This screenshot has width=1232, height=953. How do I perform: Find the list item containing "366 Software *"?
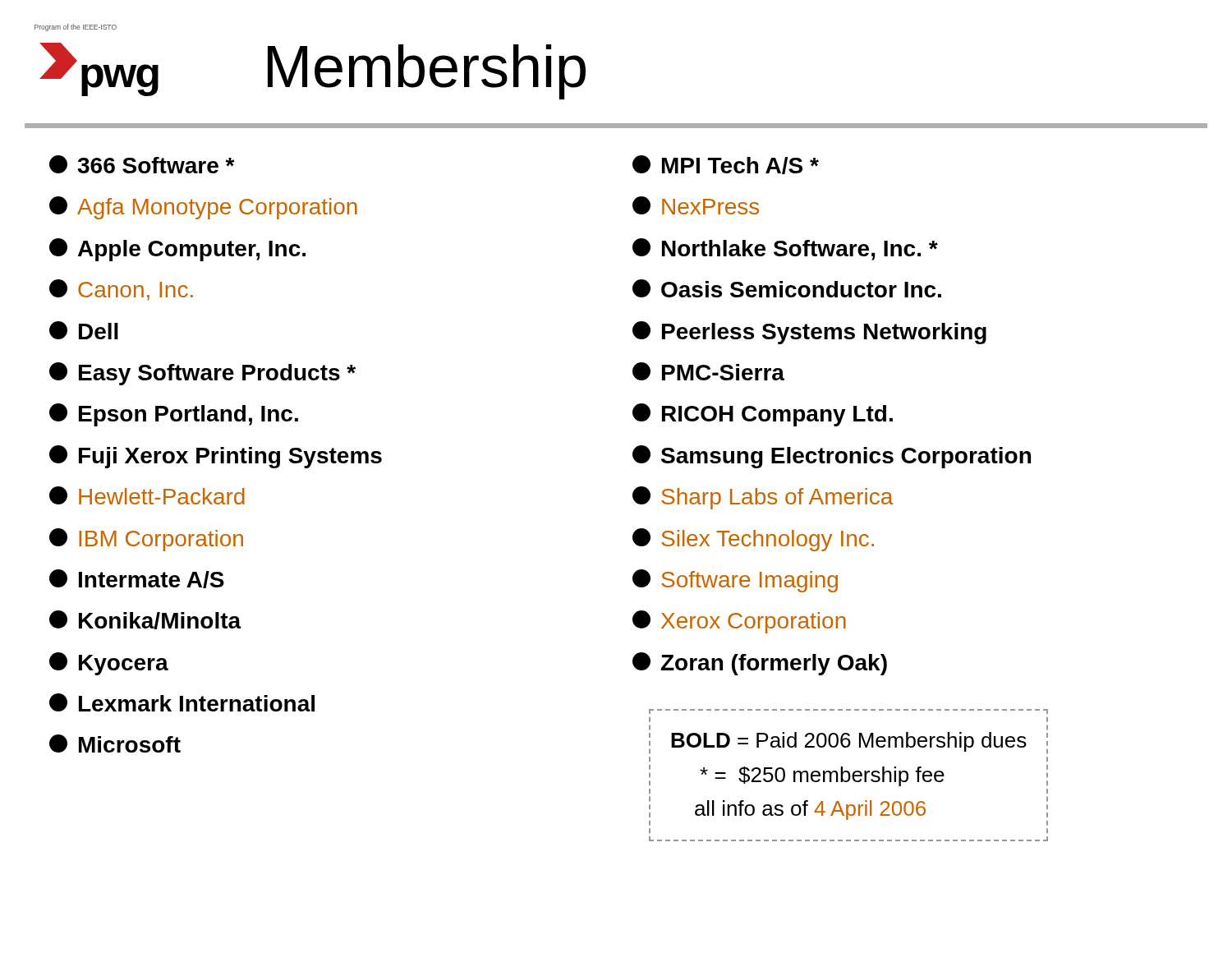142,166
